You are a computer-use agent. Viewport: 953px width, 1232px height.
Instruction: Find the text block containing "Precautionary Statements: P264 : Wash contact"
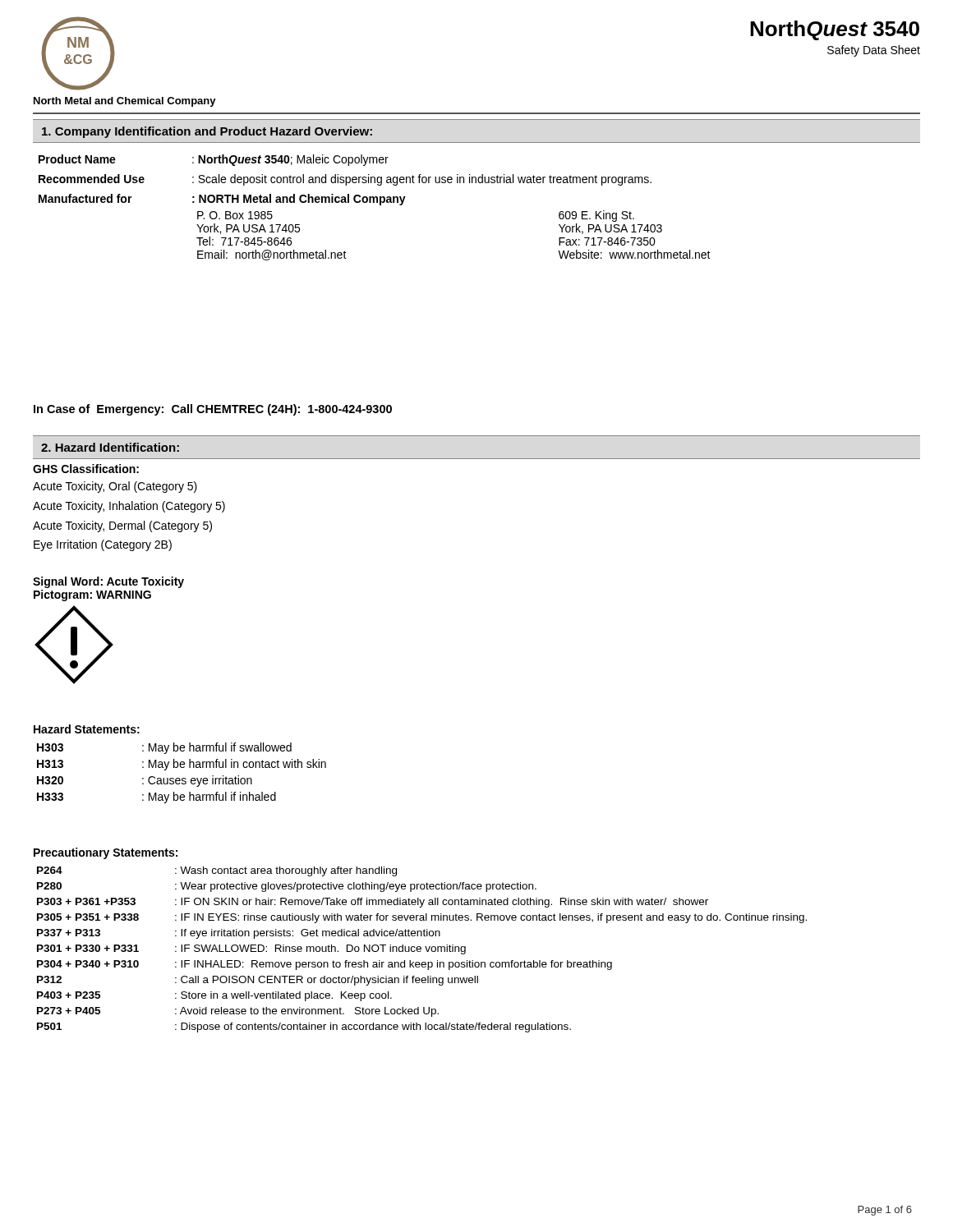click(x=106, y=853)
